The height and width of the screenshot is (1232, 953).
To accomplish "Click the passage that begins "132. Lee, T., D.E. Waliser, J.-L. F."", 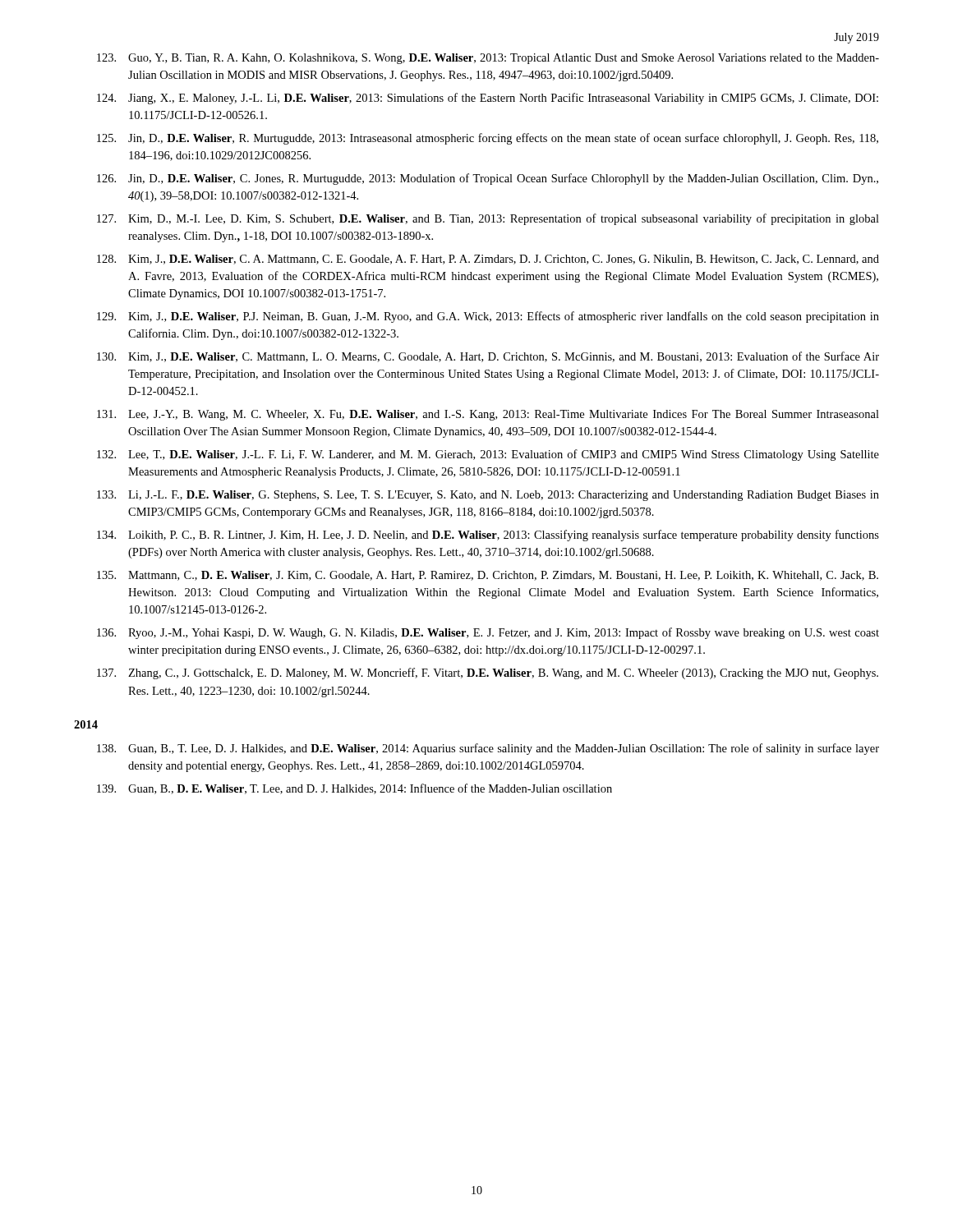I will click(x=476, y=463).
